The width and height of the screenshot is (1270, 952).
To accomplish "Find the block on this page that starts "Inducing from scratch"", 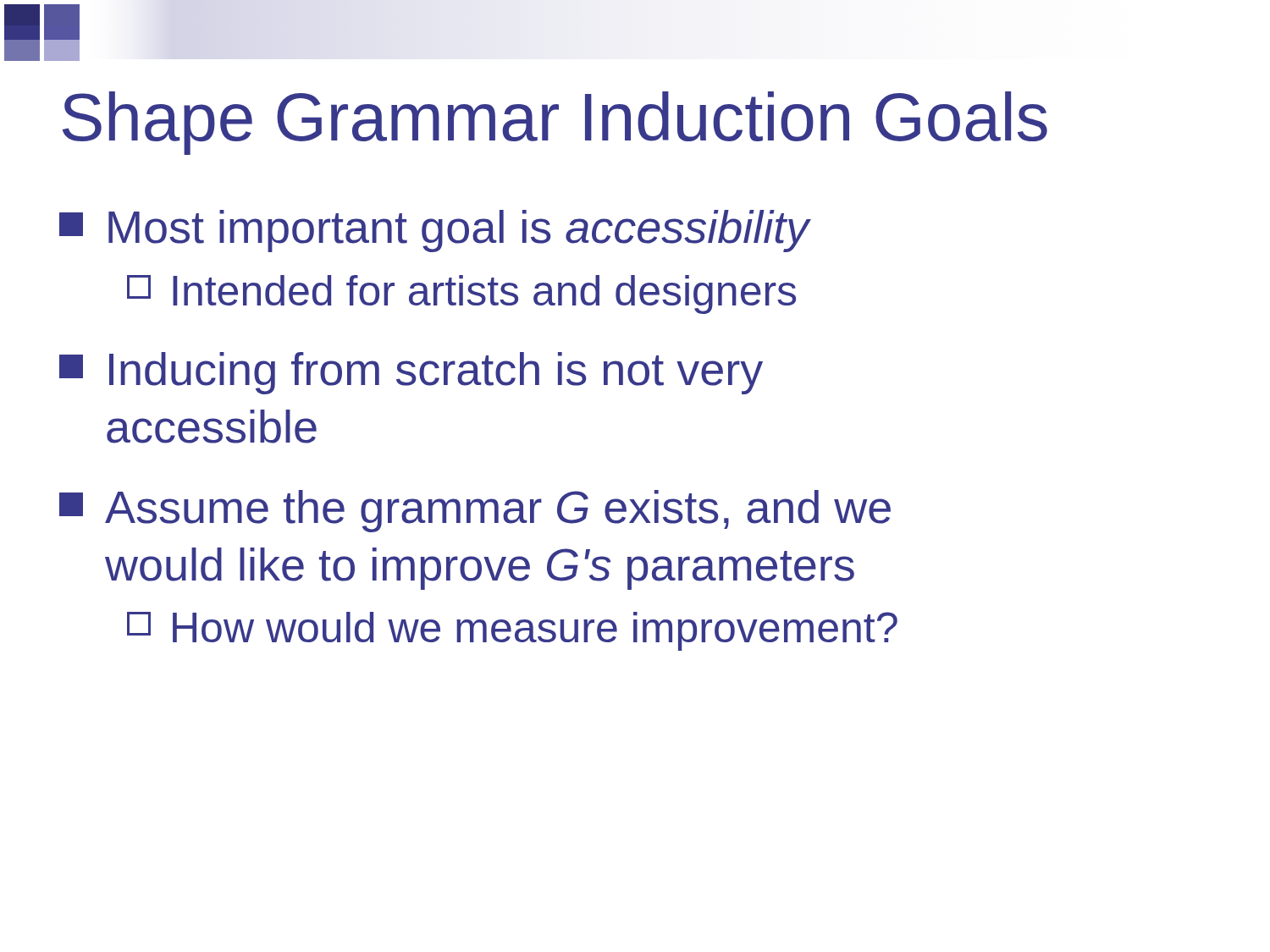I will coord(644,398).
